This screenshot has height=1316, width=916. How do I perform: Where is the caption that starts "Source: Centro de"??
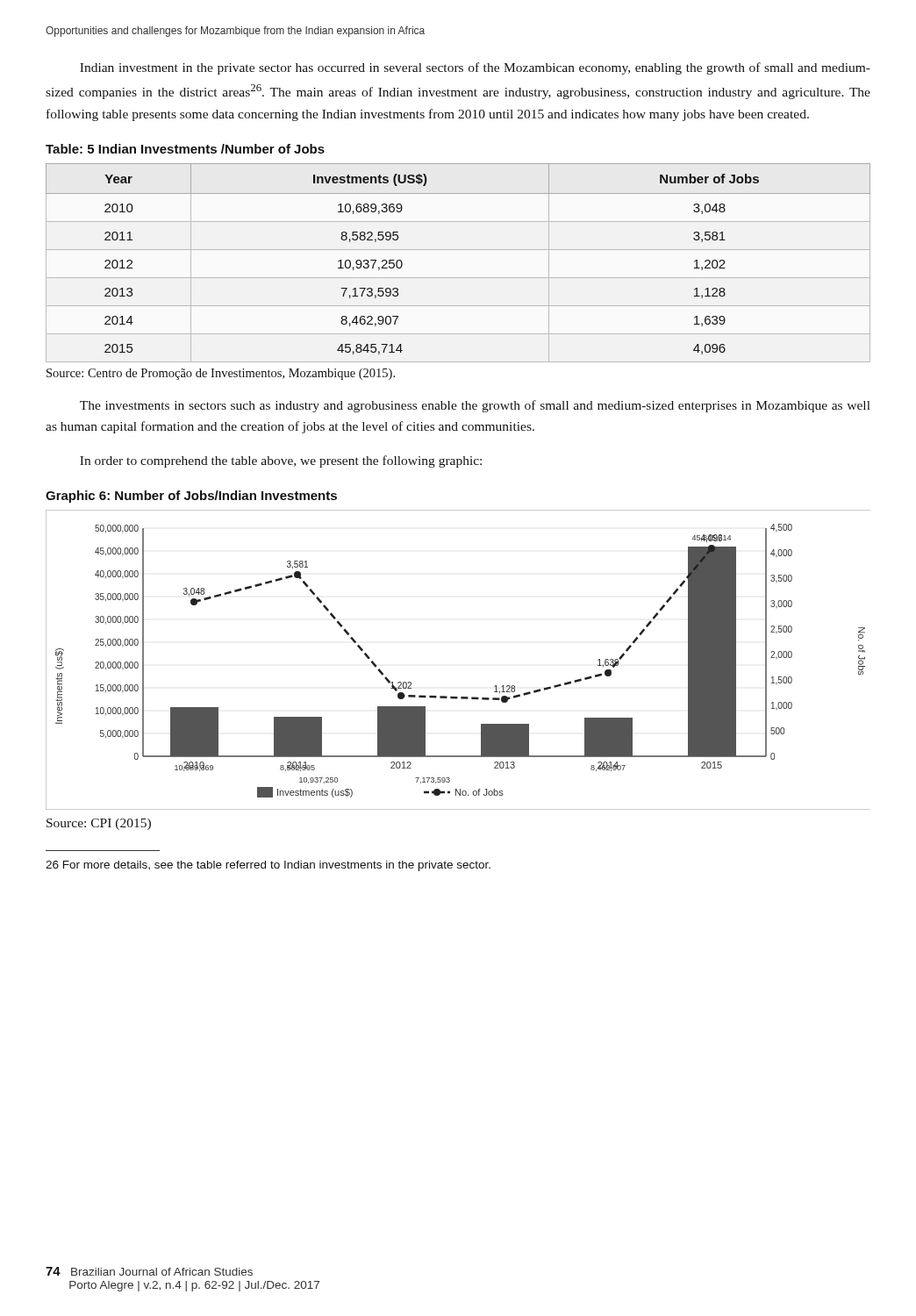click(x=221, y=372)
